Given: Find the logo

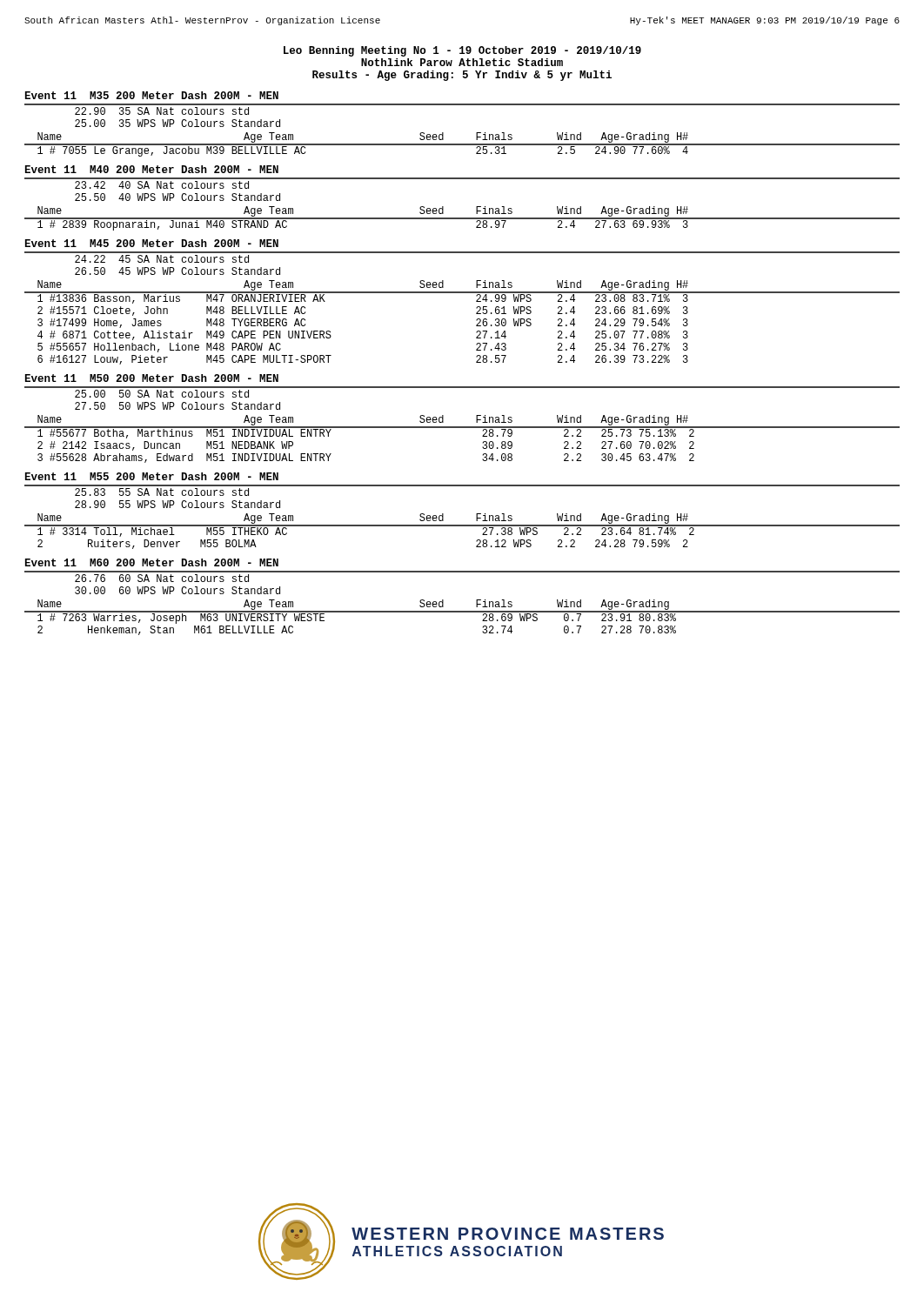Looking at the screenshot, I should (462, 1241).
